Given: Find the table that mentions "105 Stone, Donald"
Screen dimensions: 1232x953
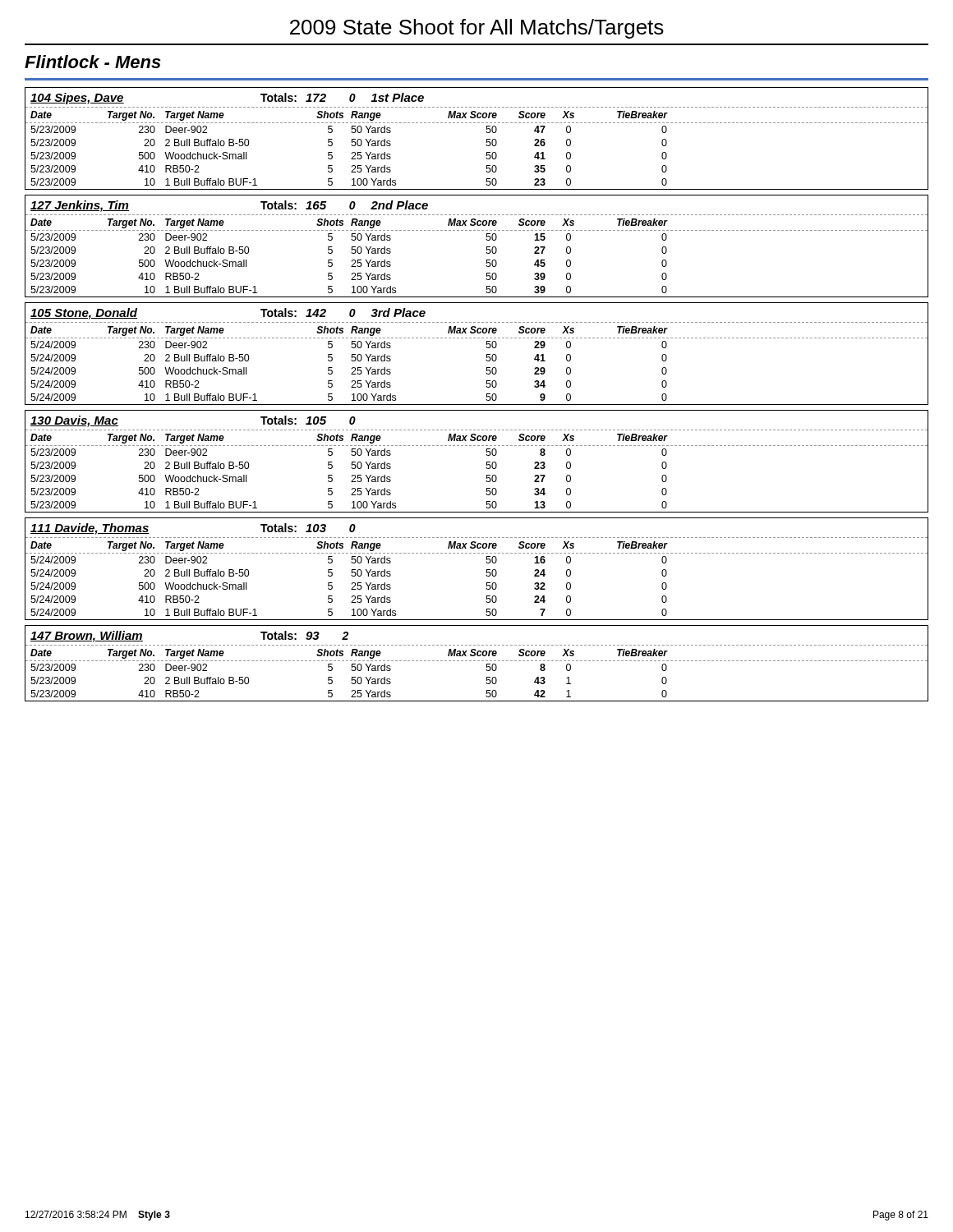Looking at the screenshot, I should 476,354.
